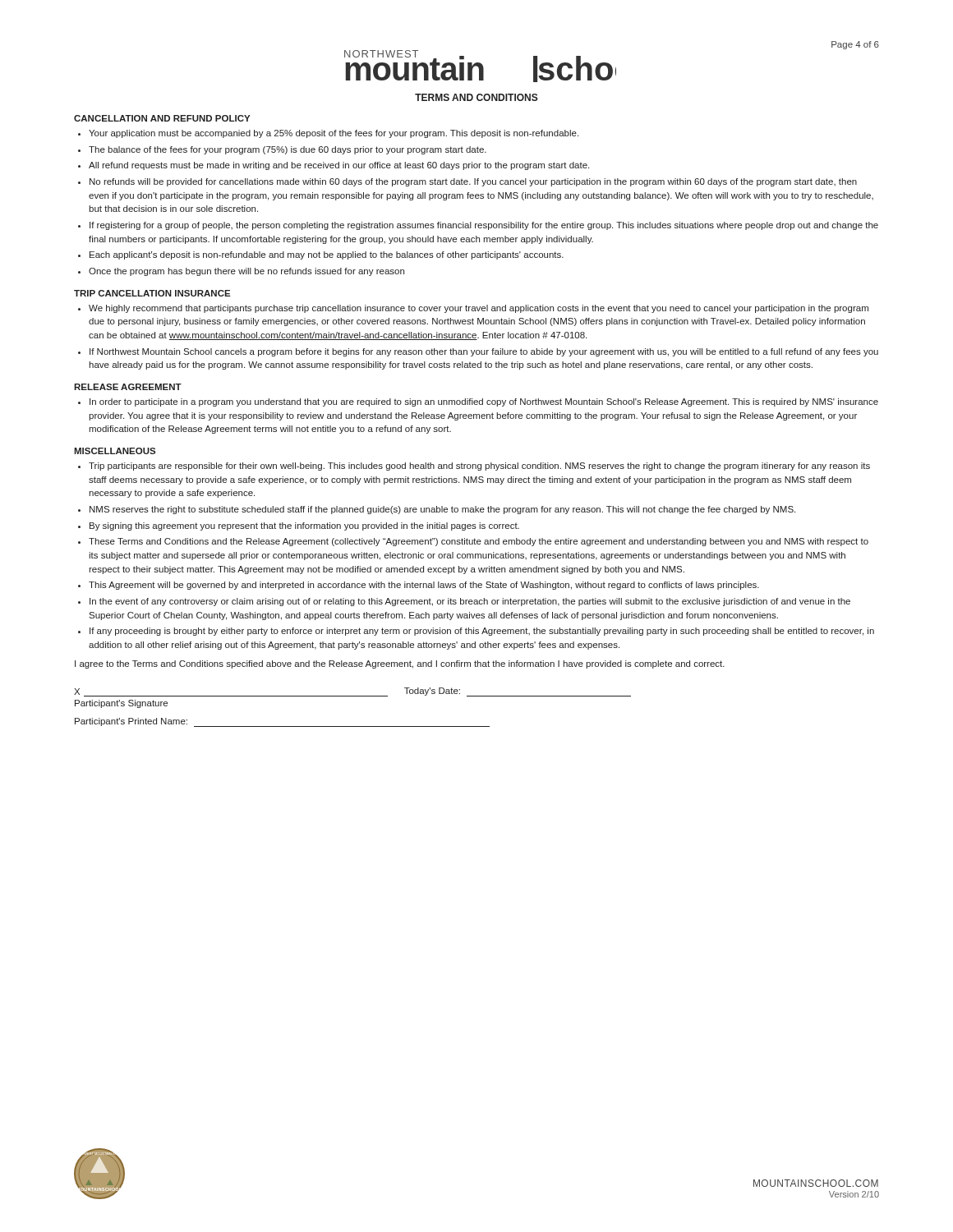The height and width of the screenshot is (1232, 953).
Task: Find the list item containing "If any proceeding"
Action: pos(482,638)
